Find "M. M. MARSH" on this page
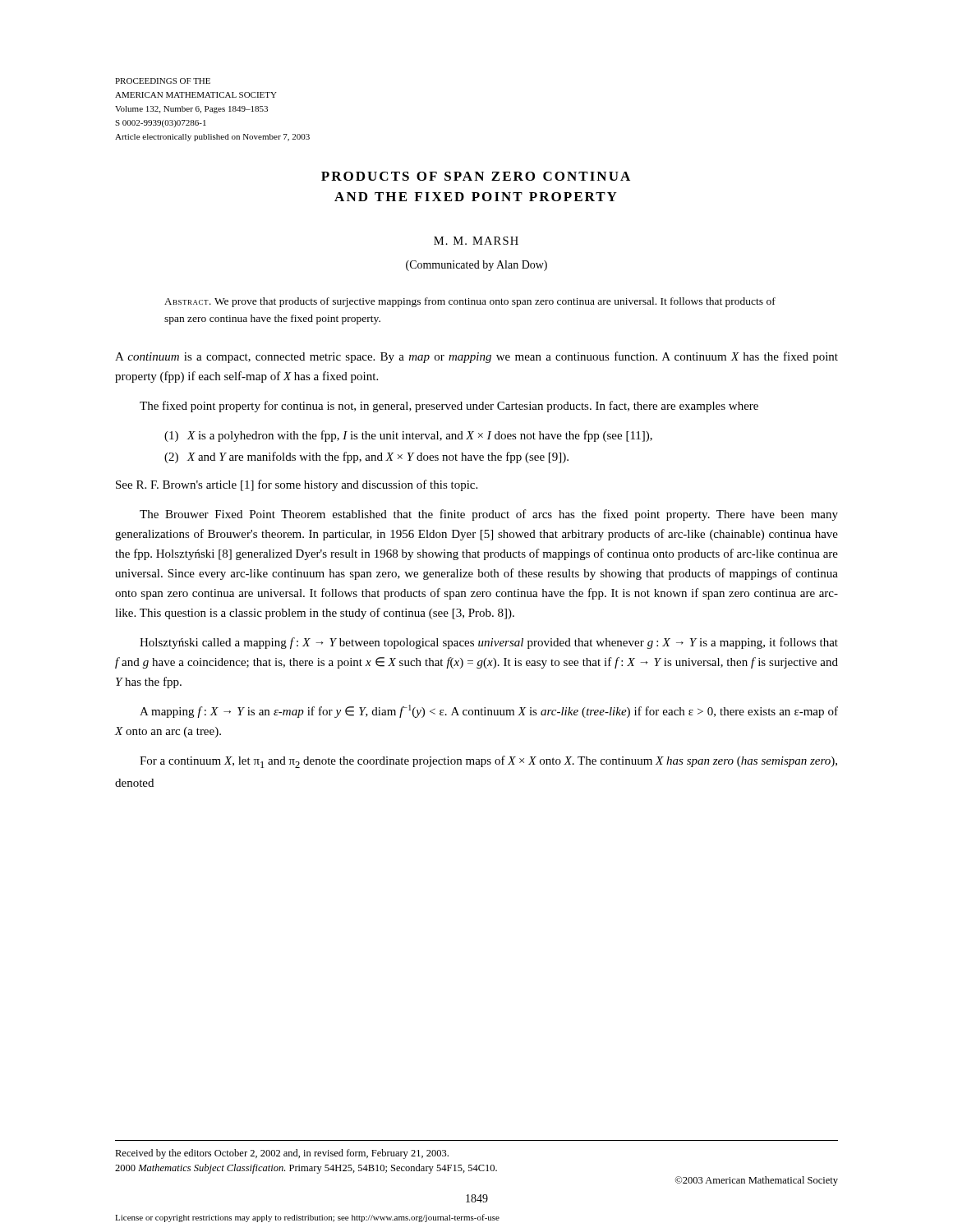Viewport: 953px width, 1232px height. (476, 240)
